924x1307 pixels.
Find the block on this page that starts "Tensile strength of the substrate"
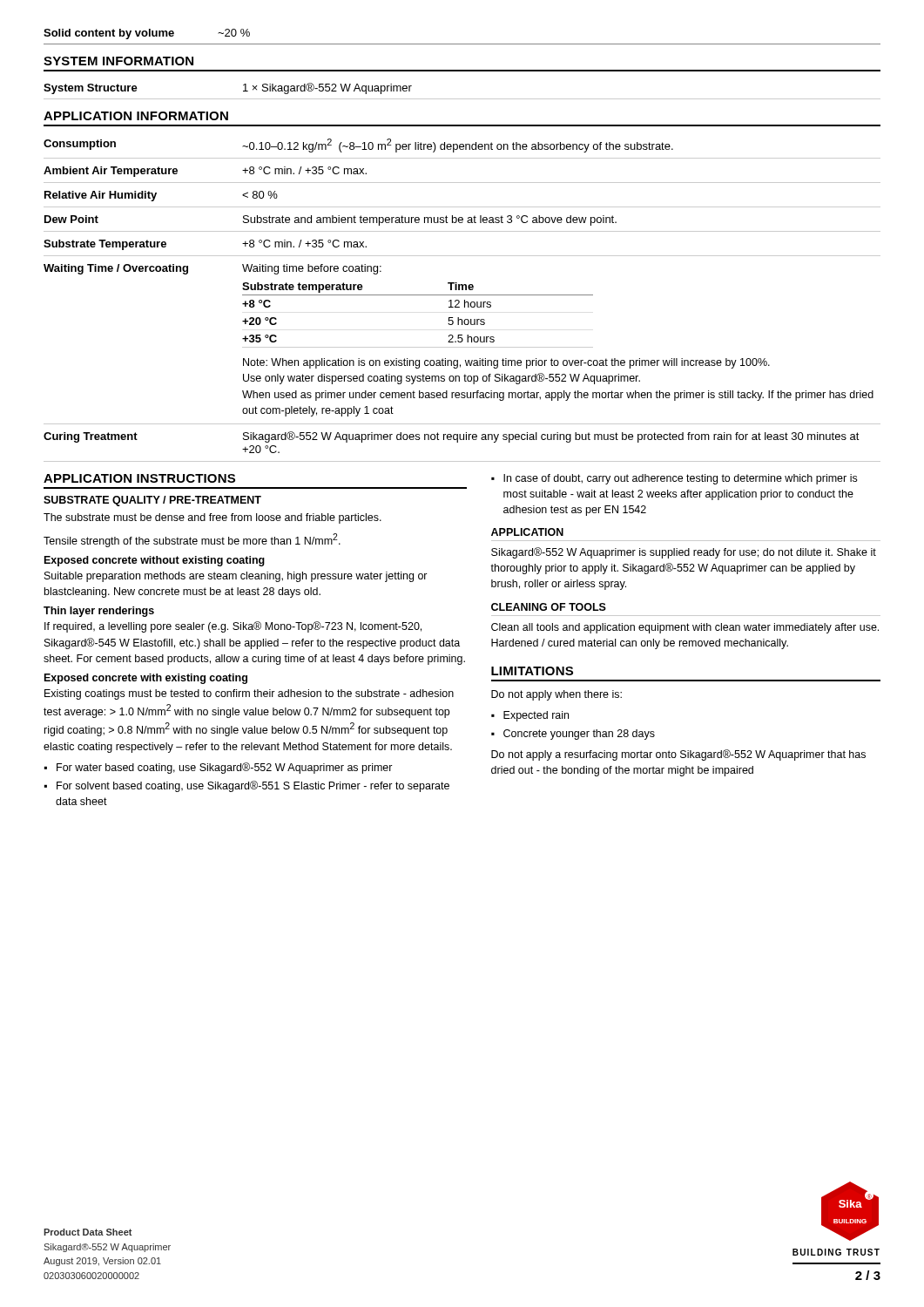(x=192, y=540)
